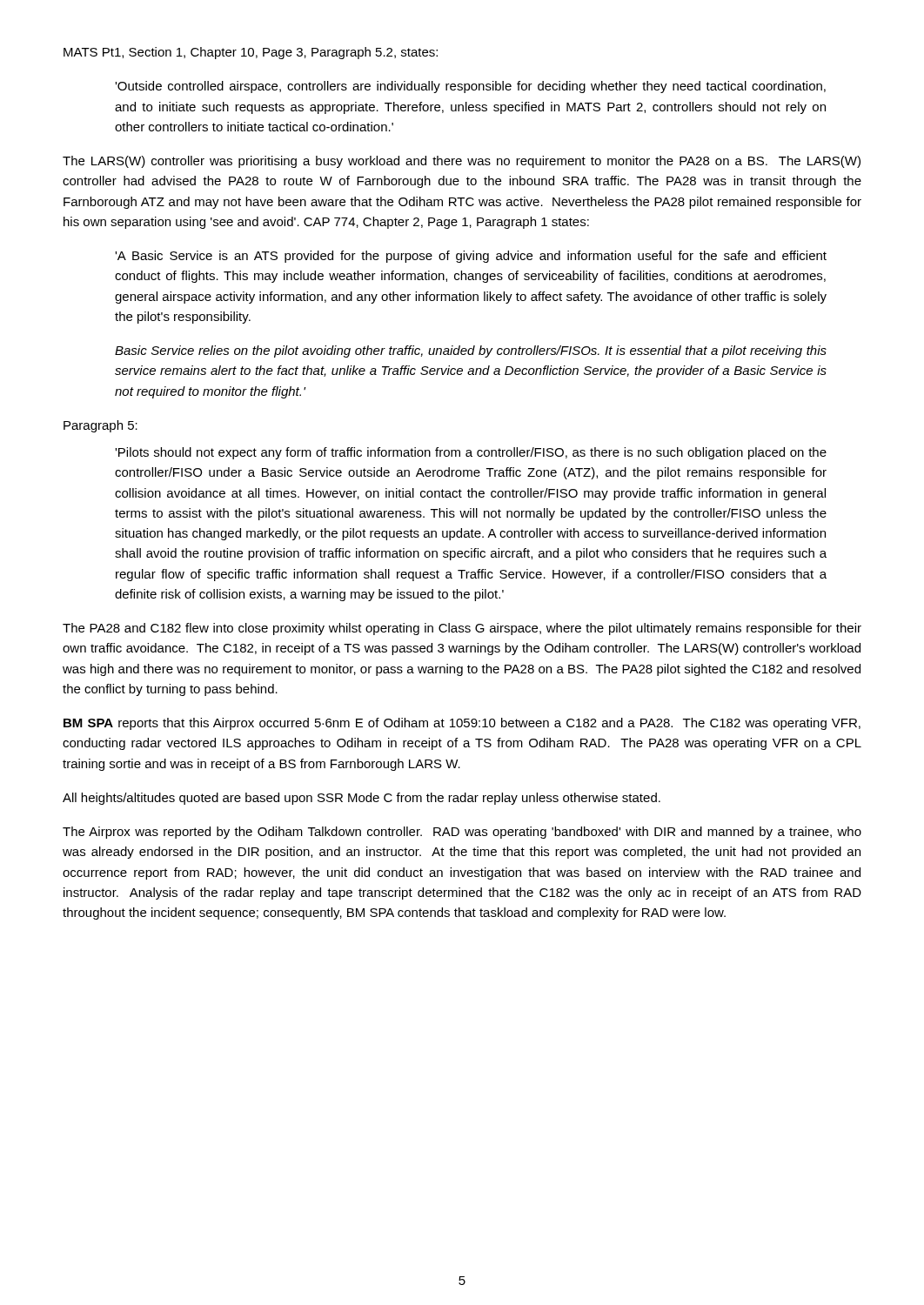Locate the block of text that opens with "All heights/altitudes quoted are based"

tap(362, 797)
